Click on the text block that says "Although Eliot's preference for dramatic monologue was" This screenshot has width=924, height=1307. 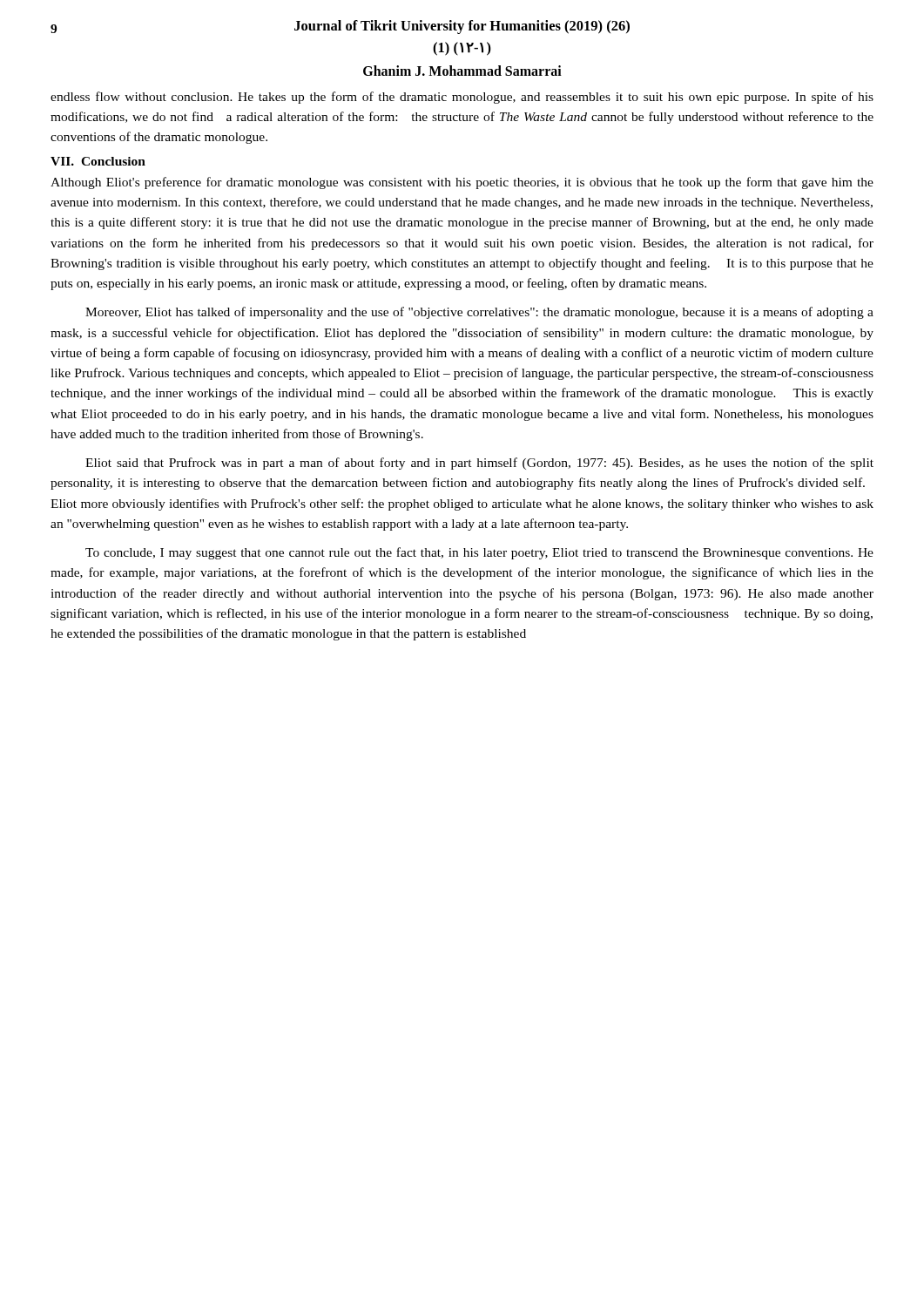(462, 232)
